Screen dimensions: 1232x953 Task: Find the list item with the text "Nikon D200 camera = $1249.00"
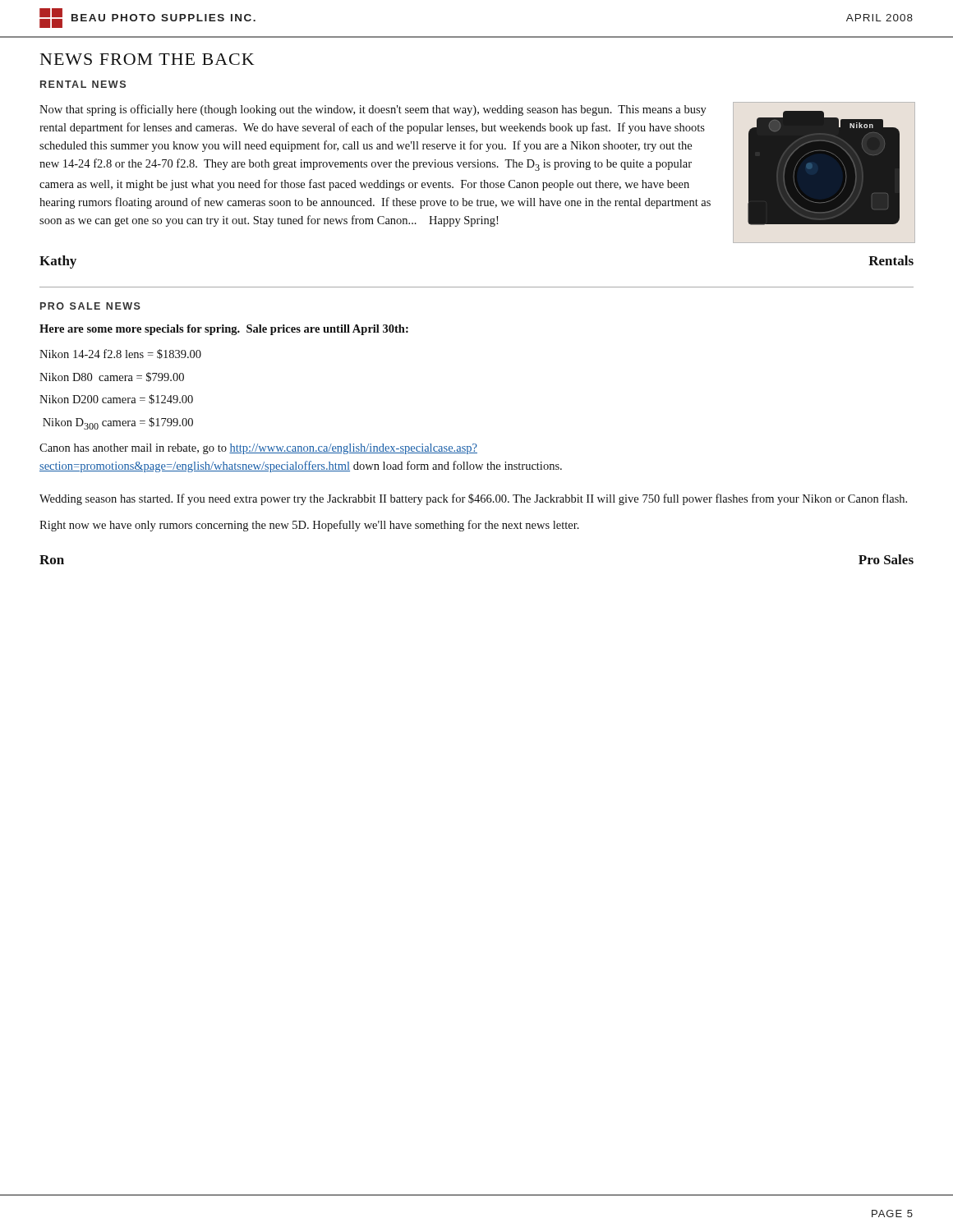(x=116, y=399)
